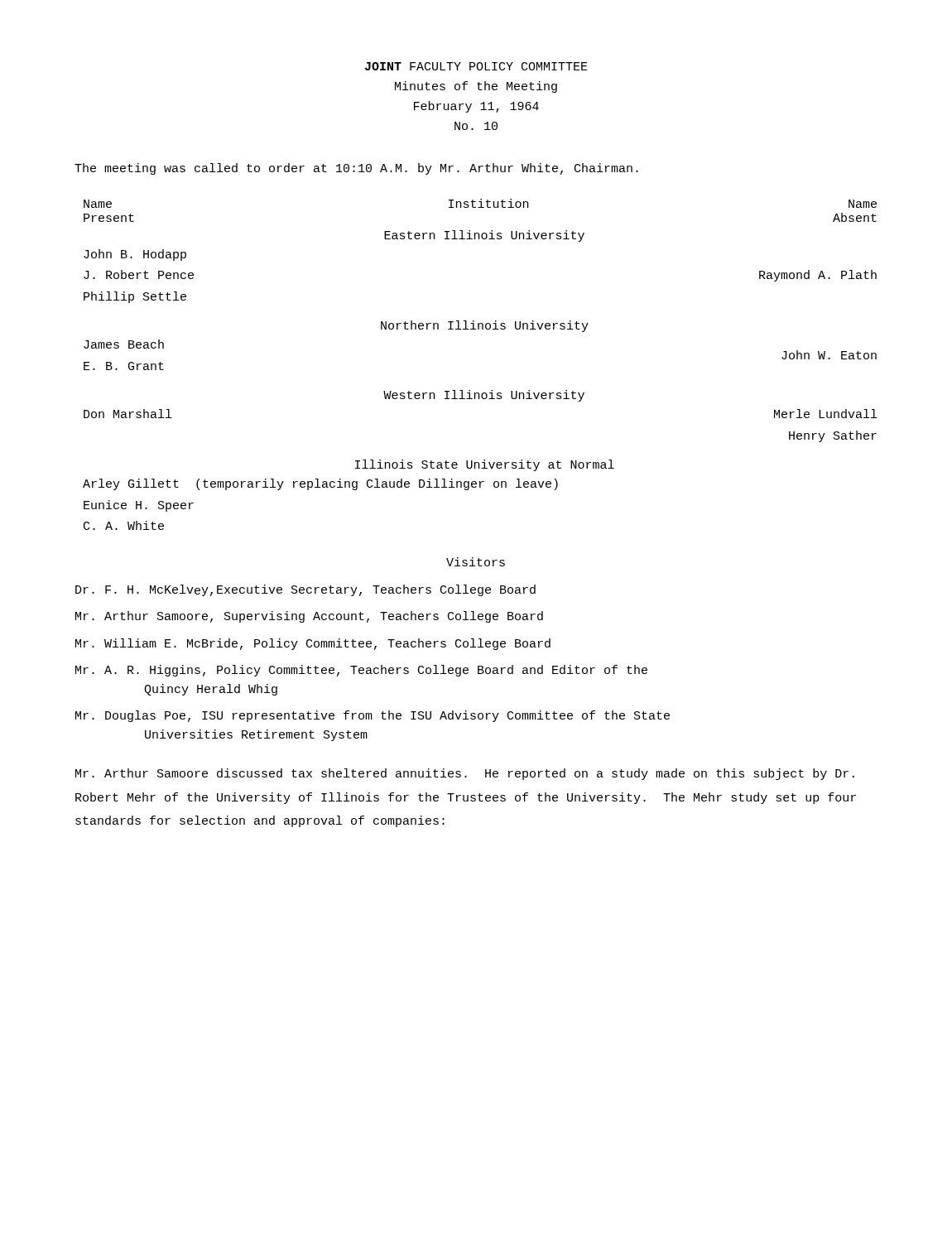The width and height of the screenshot is (952, 1242).
Task: Locate the block starting "Mr. Douglas Poe, ISU representative"
Action: click(x=373, y=726)
